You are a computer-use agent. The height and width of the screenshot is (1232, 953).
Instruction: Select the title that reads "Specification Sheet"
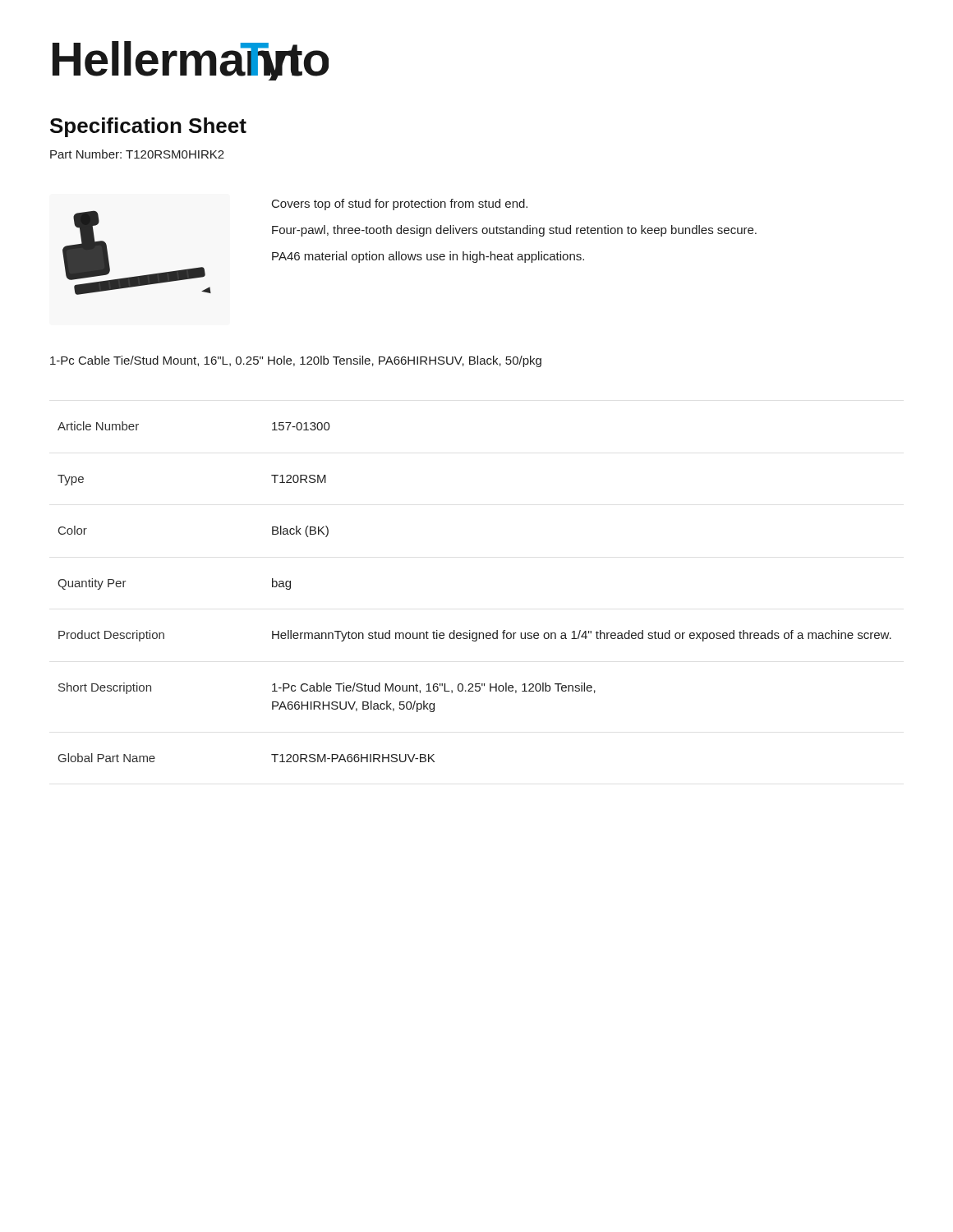pos(148,126)
